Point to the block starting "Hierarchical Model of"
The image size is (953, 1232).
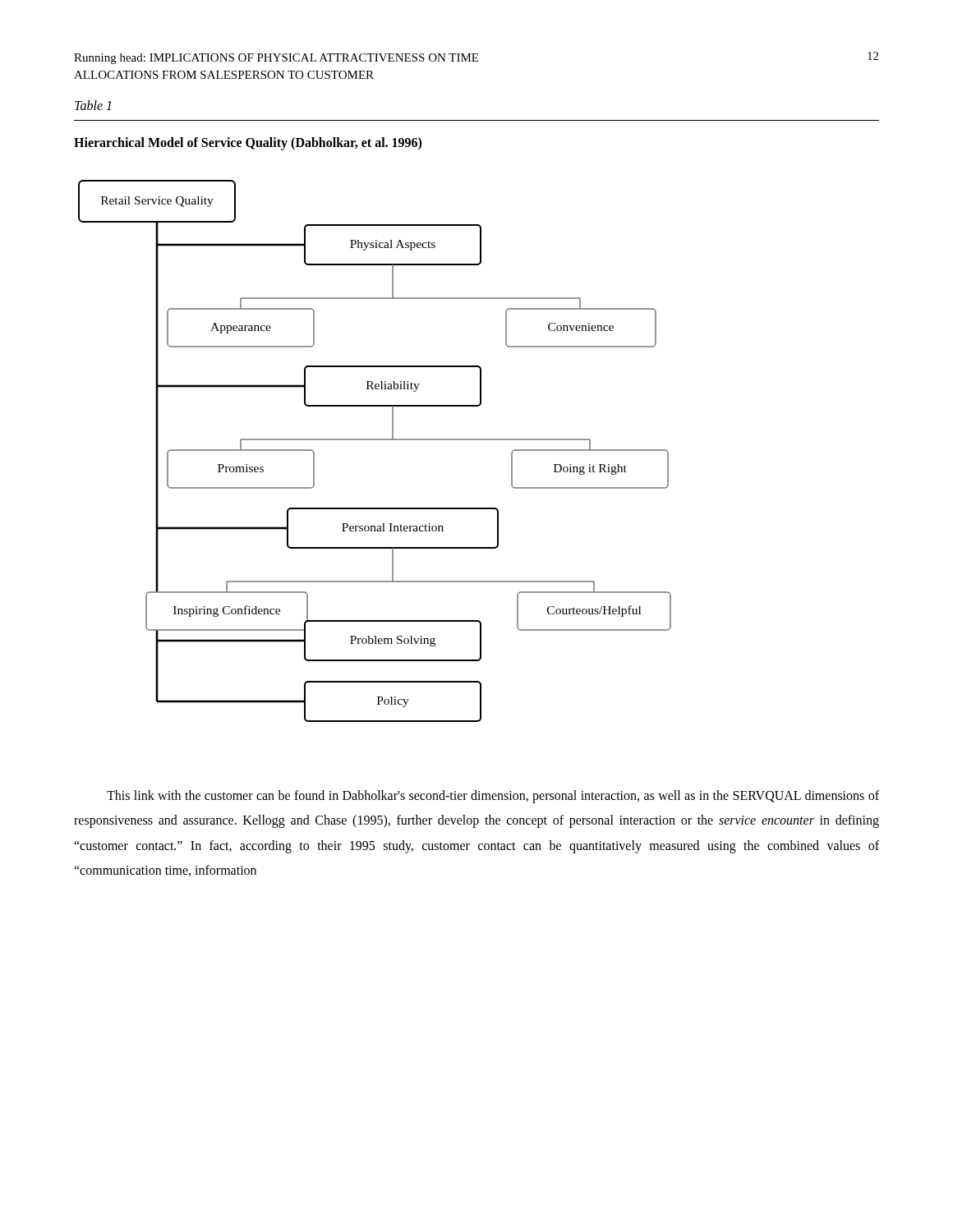coord(248,142)
